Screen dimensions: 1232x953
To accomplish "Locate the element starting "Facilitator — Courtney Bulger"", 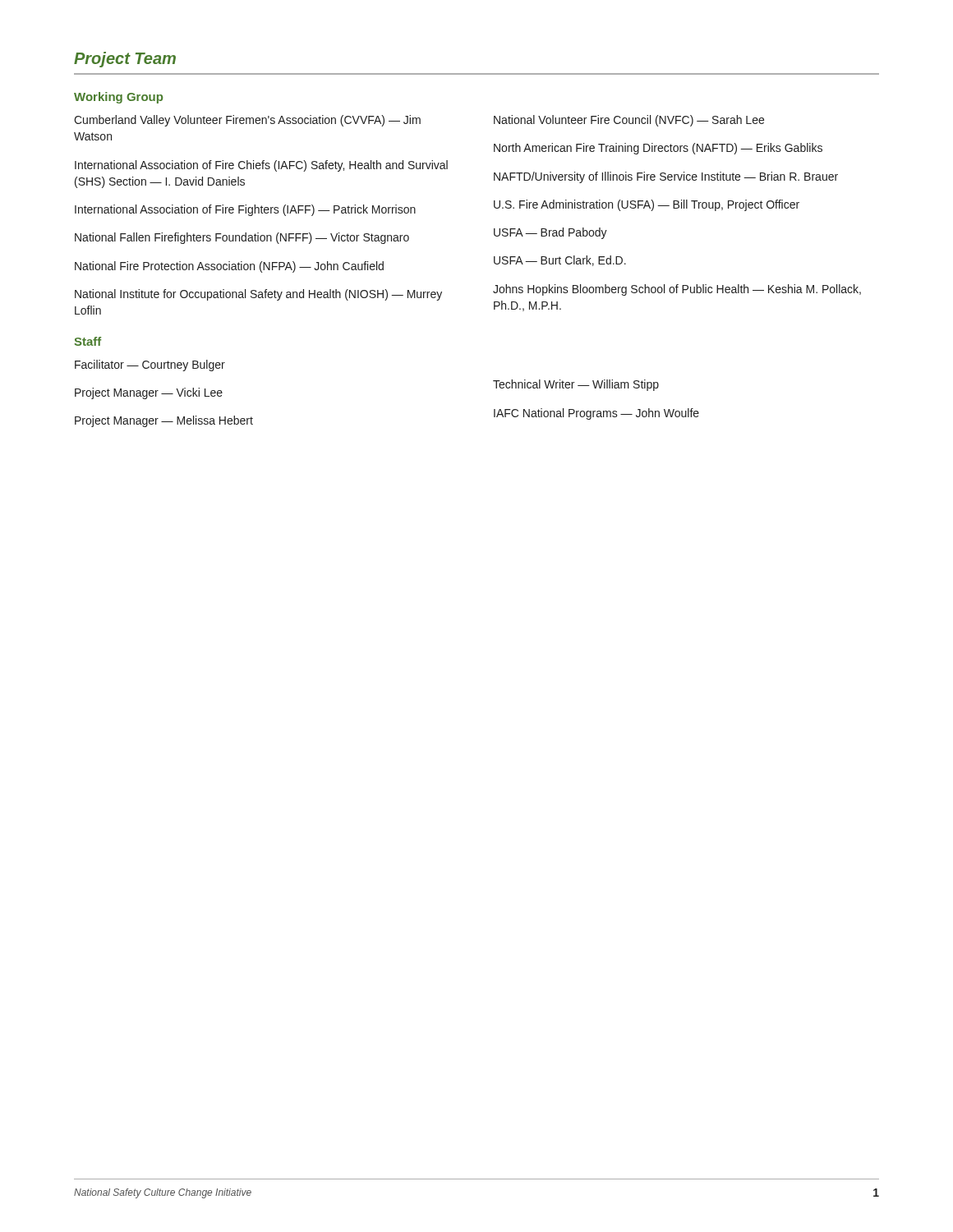I will pyautogui.click(x=149, y=364).
